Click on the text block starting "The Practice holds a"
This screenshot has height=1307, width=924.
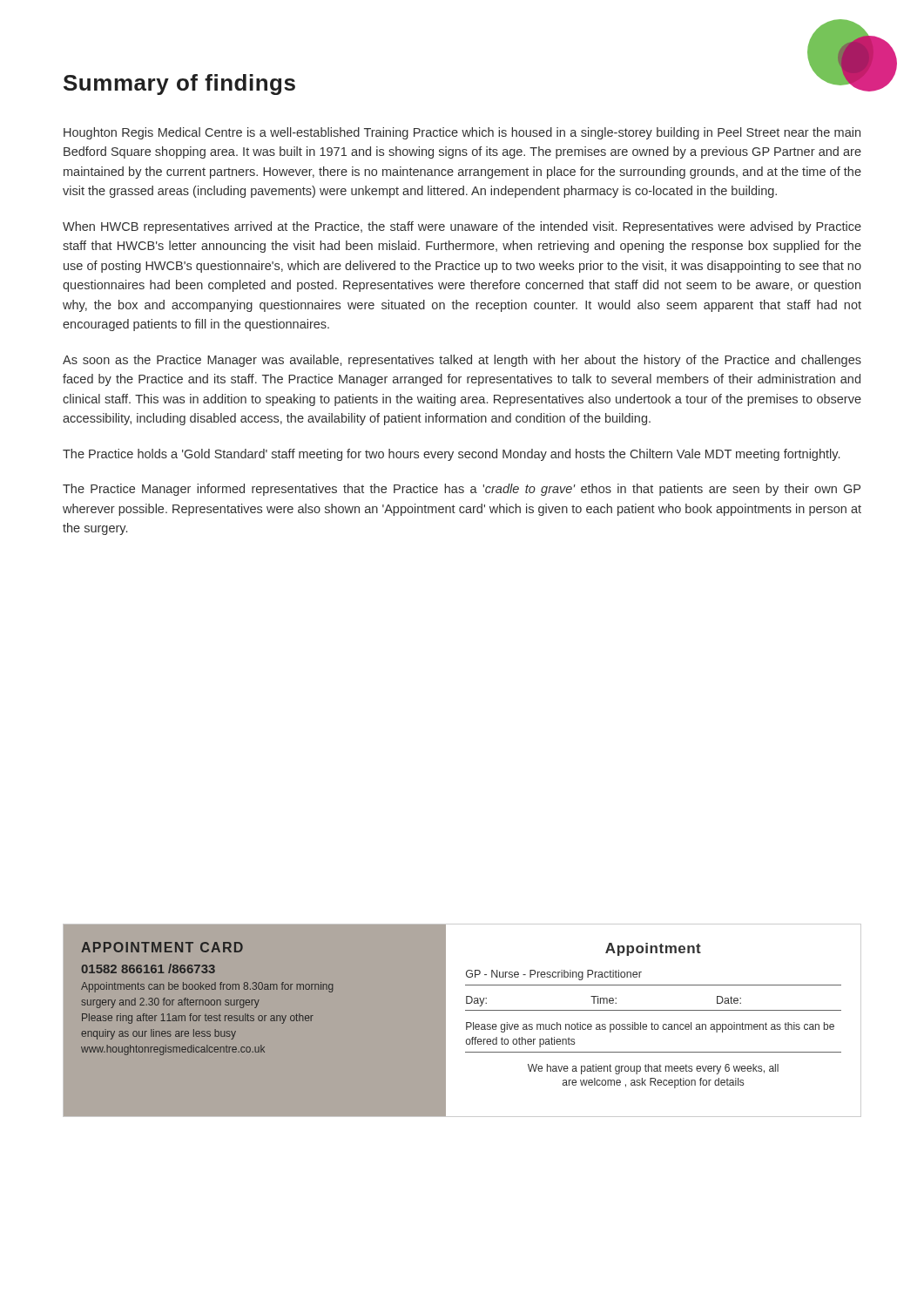click(x=452, y=454)
